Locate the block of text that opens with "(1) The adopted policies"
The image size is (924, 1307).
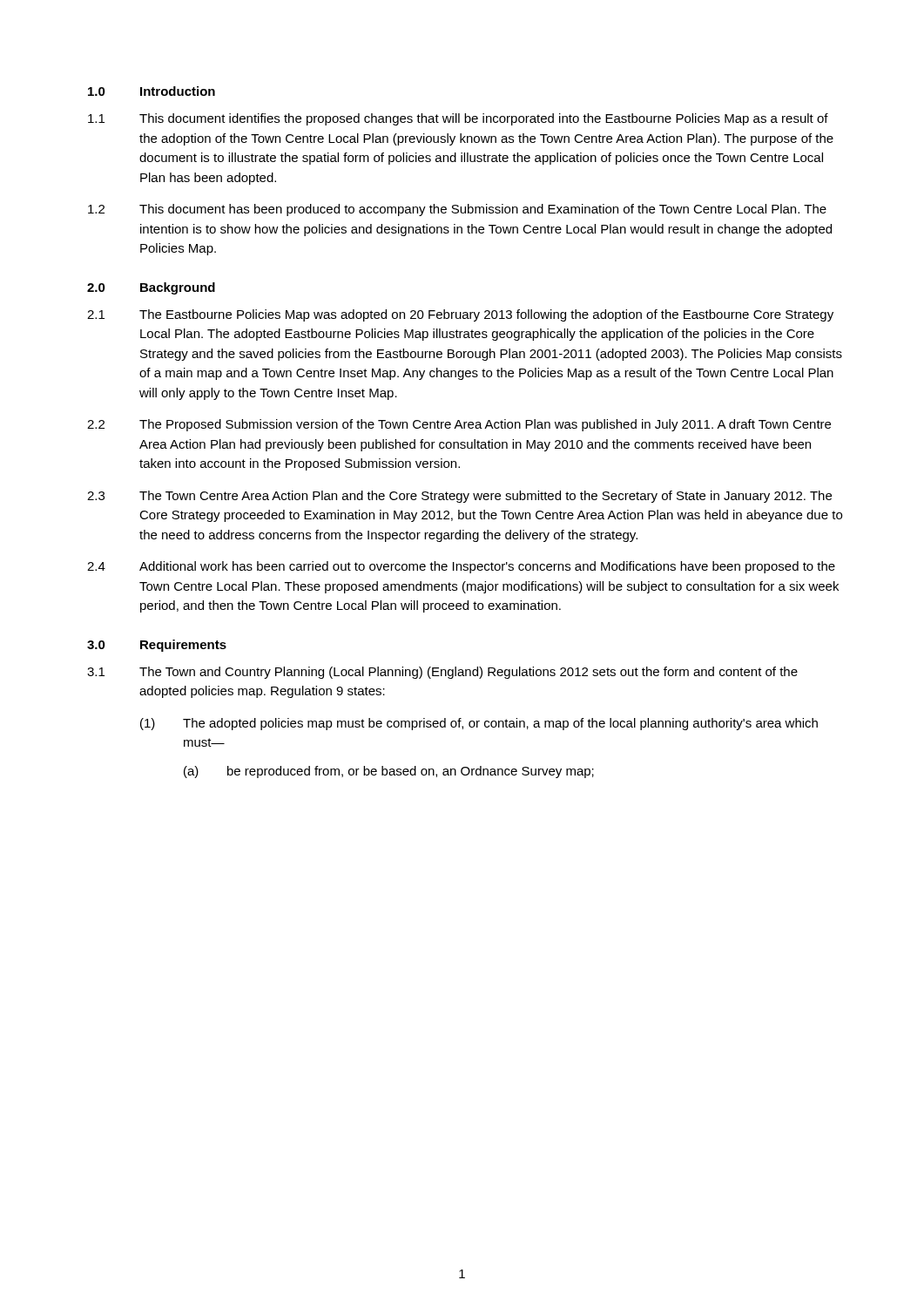tap(479, 724)
